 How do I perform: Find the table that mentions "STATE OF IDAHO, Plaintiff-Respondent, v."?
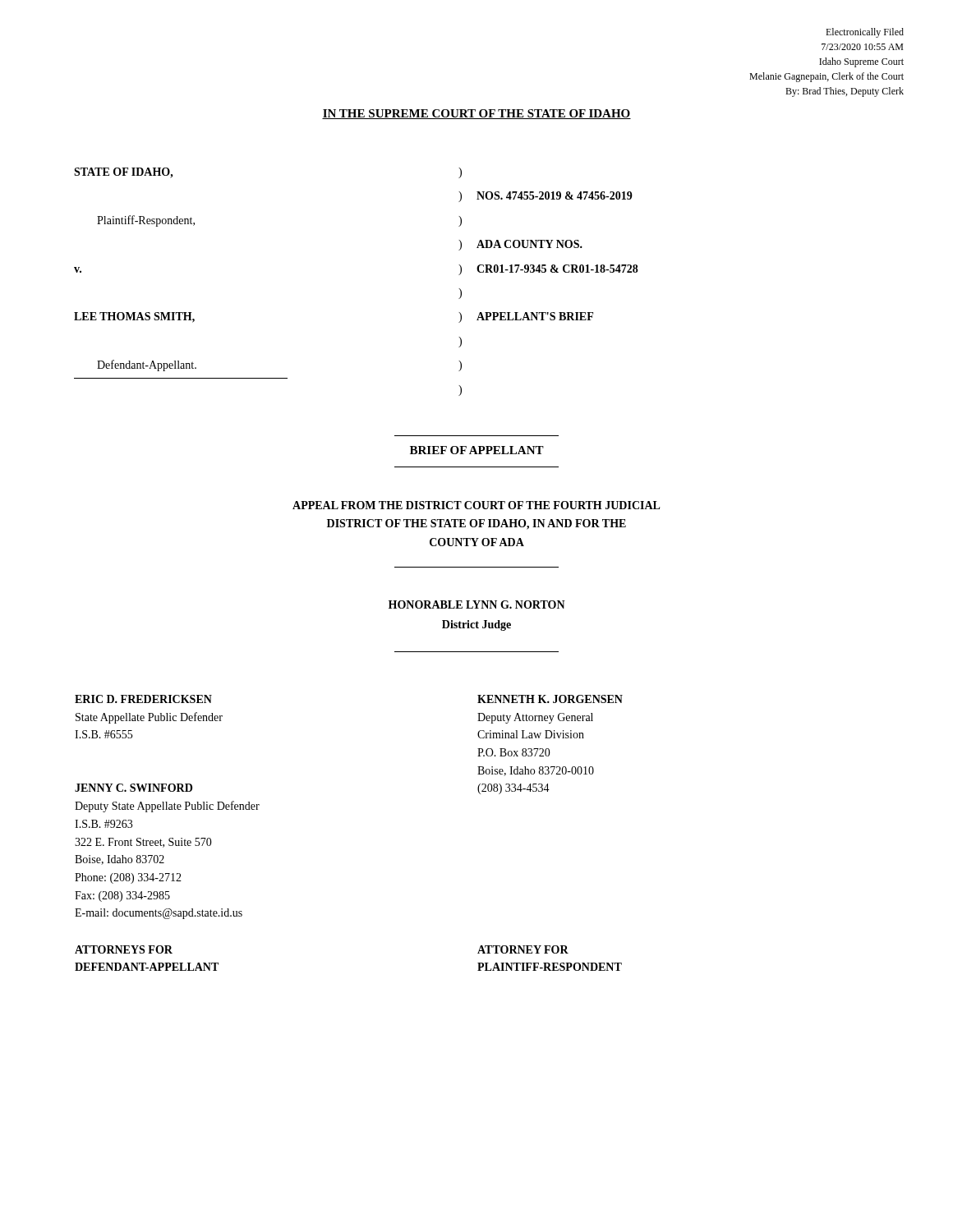click(x=476, y=281)
